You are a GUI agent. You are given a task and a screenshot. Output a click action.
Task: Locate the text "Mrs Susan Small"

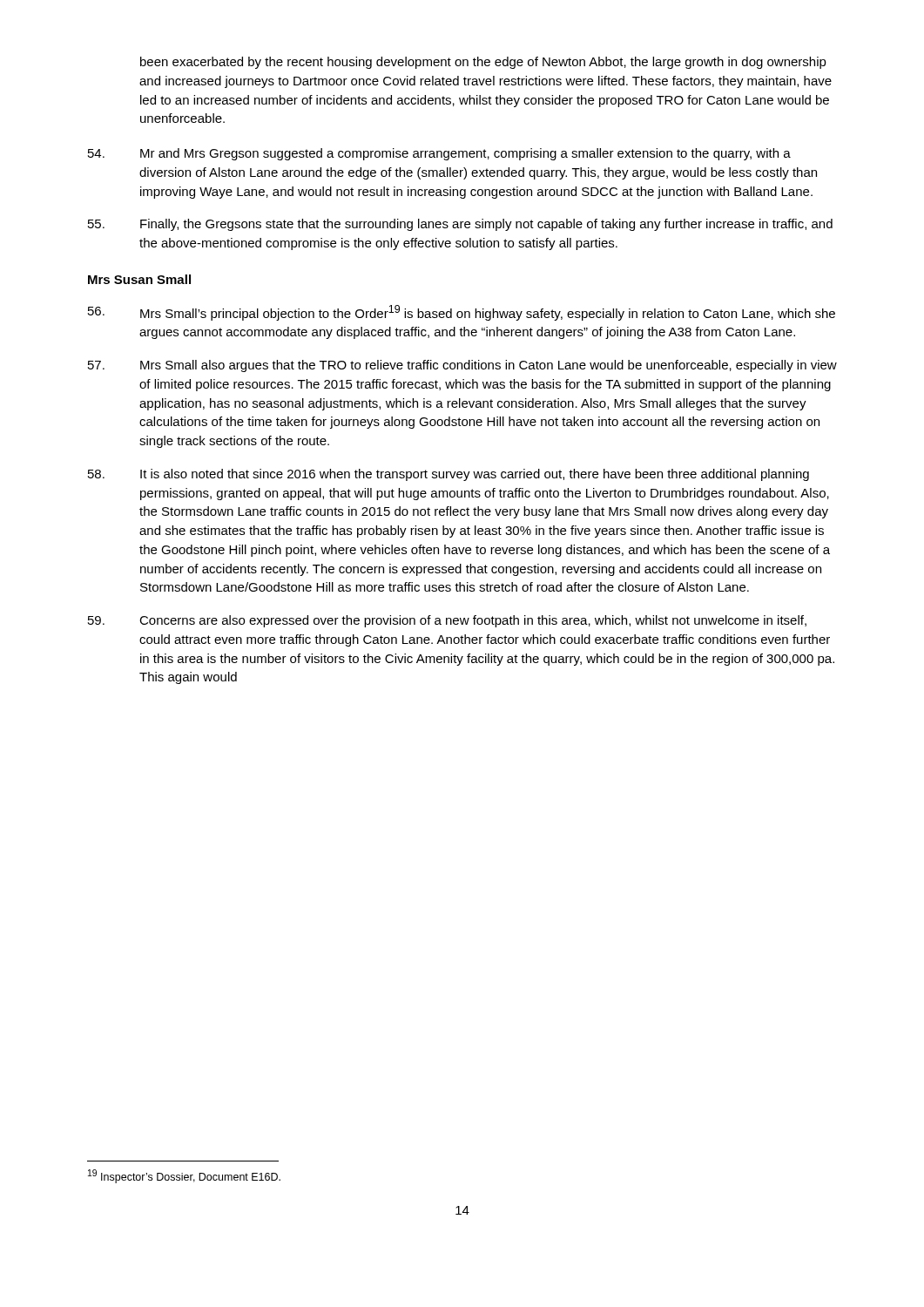[139, 279]
